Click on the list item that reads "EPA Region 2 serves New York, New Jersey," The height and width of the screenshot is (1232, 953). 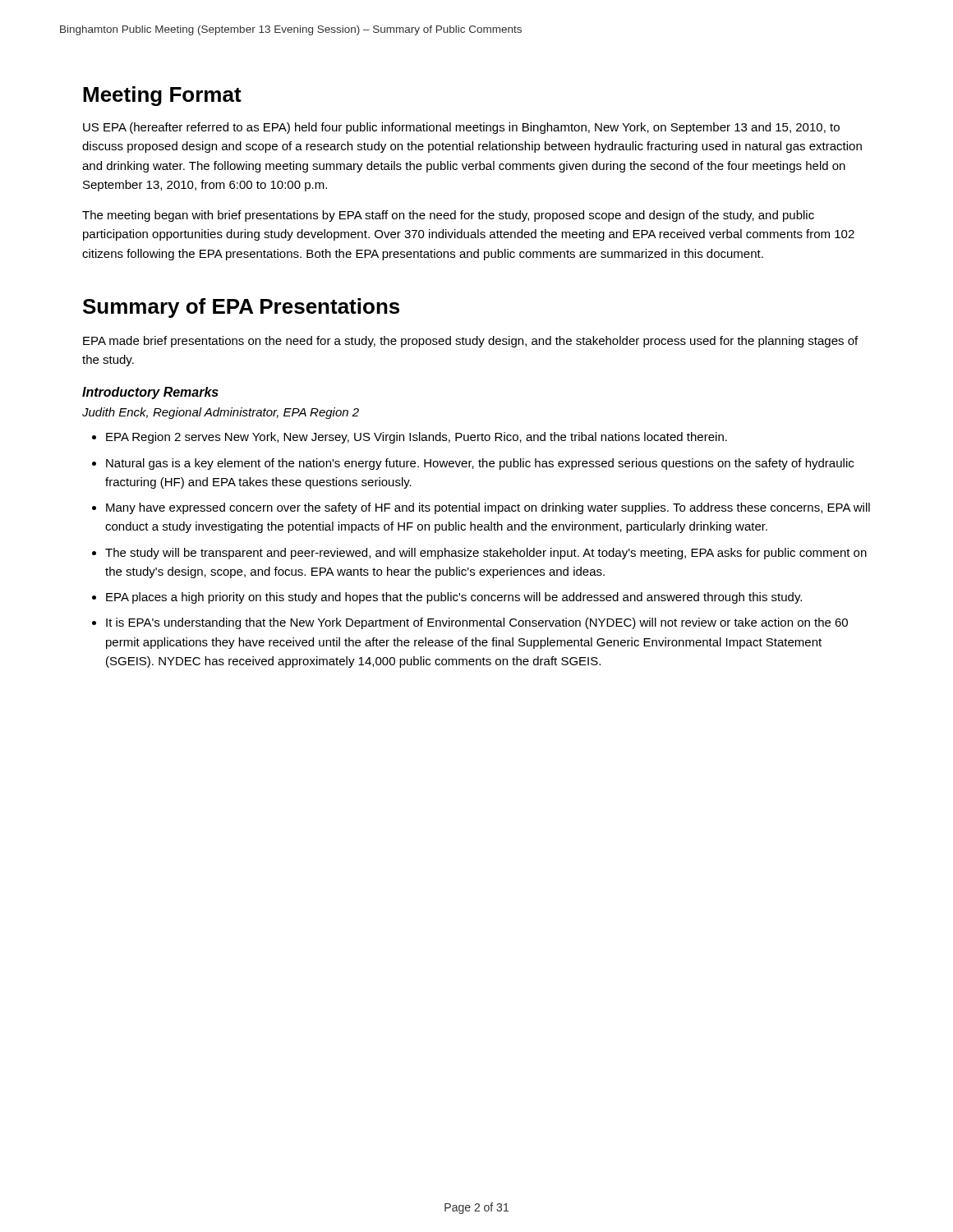click(x=416, y=437)
